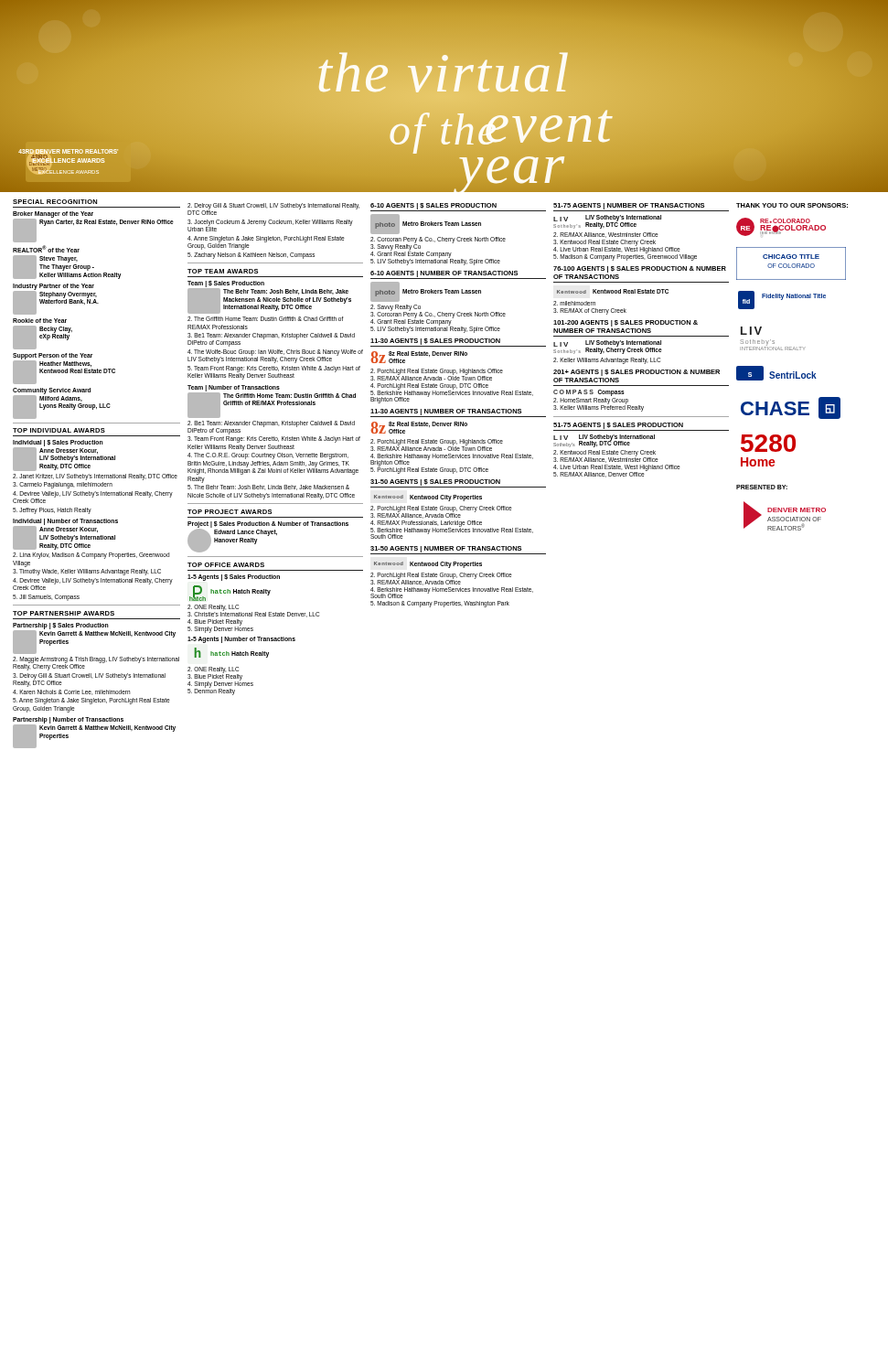Image resolution: width=888 pixels, height=1372 pixels.
Task: Click the passage that begins "5. Anne Singleton &"
Action: pos(96,705)
